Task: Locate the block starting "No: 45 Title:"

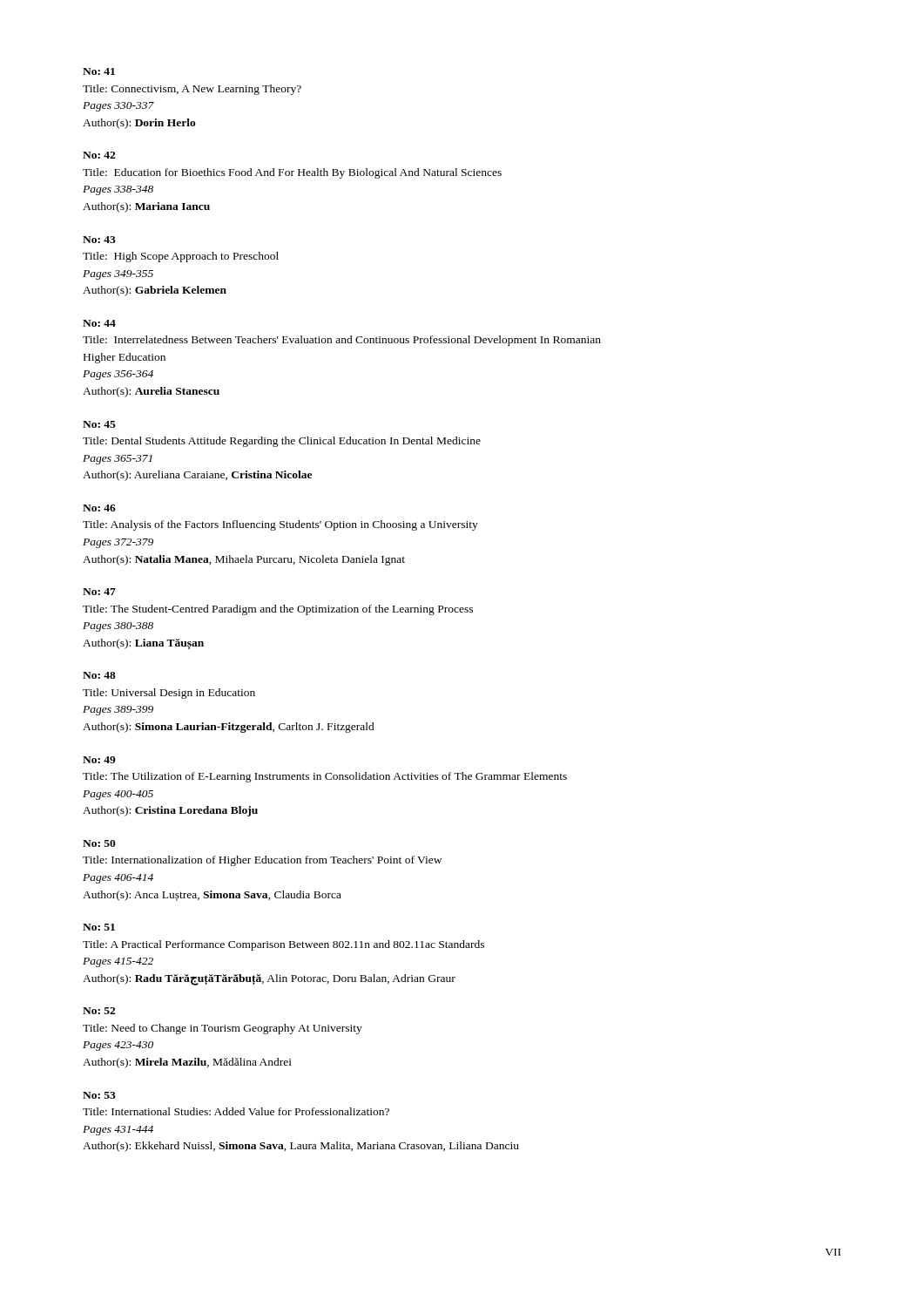Action: pos(388,449)
